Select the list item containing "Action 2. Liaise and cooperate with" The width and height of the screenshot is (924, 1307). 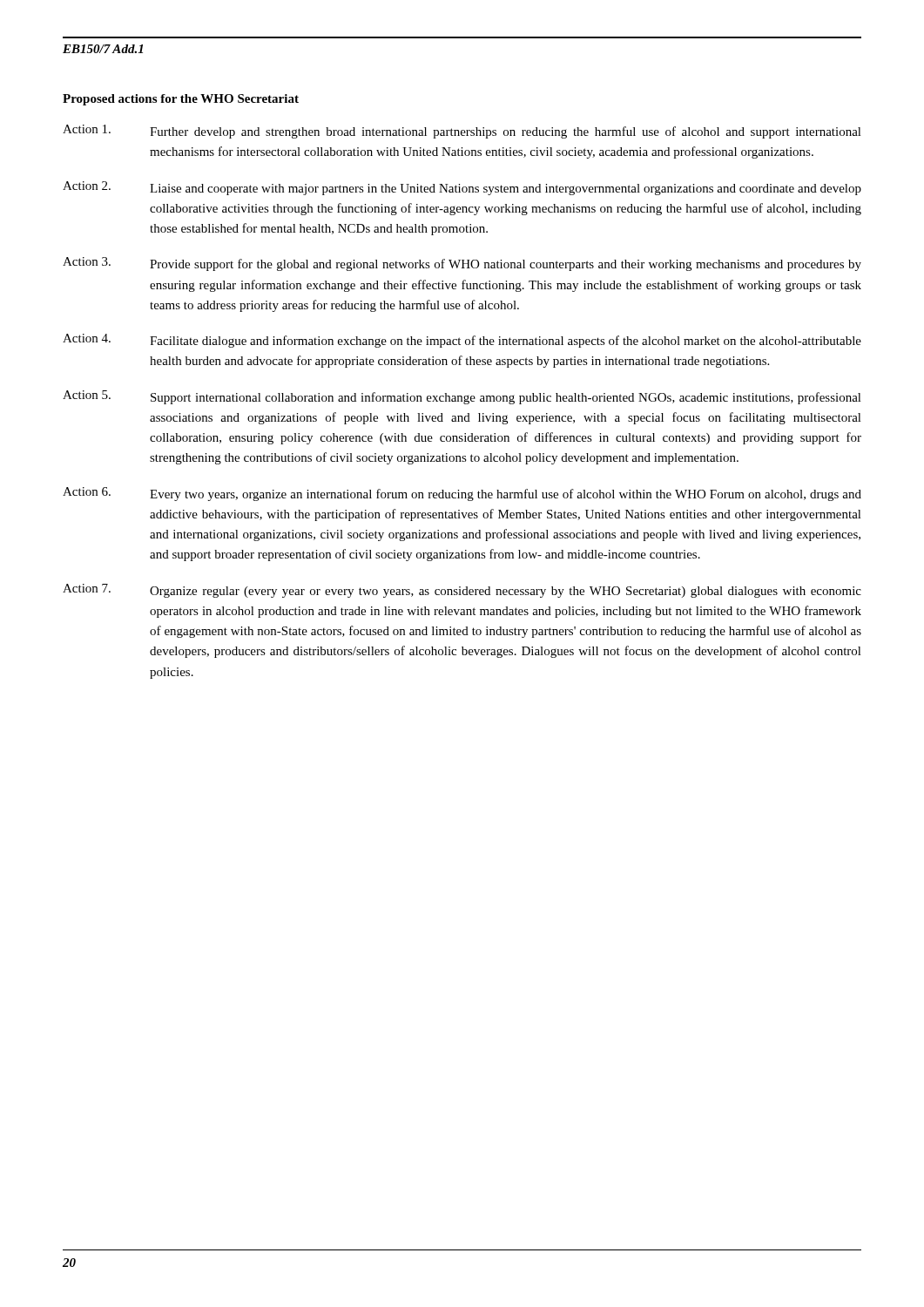462,209
